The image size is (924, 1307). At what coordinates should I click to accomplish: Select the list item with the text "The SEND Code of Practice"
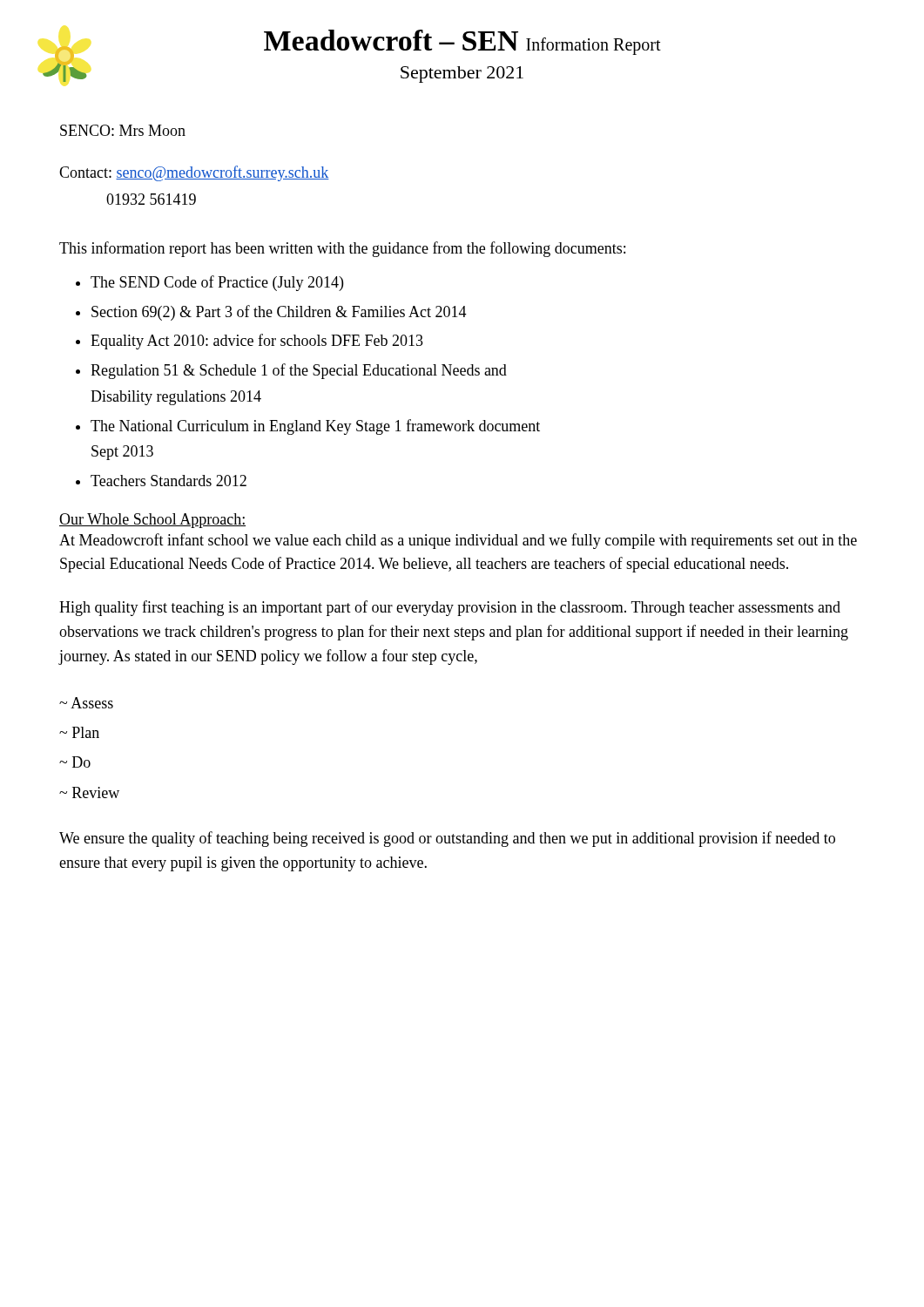pos(217,282)
